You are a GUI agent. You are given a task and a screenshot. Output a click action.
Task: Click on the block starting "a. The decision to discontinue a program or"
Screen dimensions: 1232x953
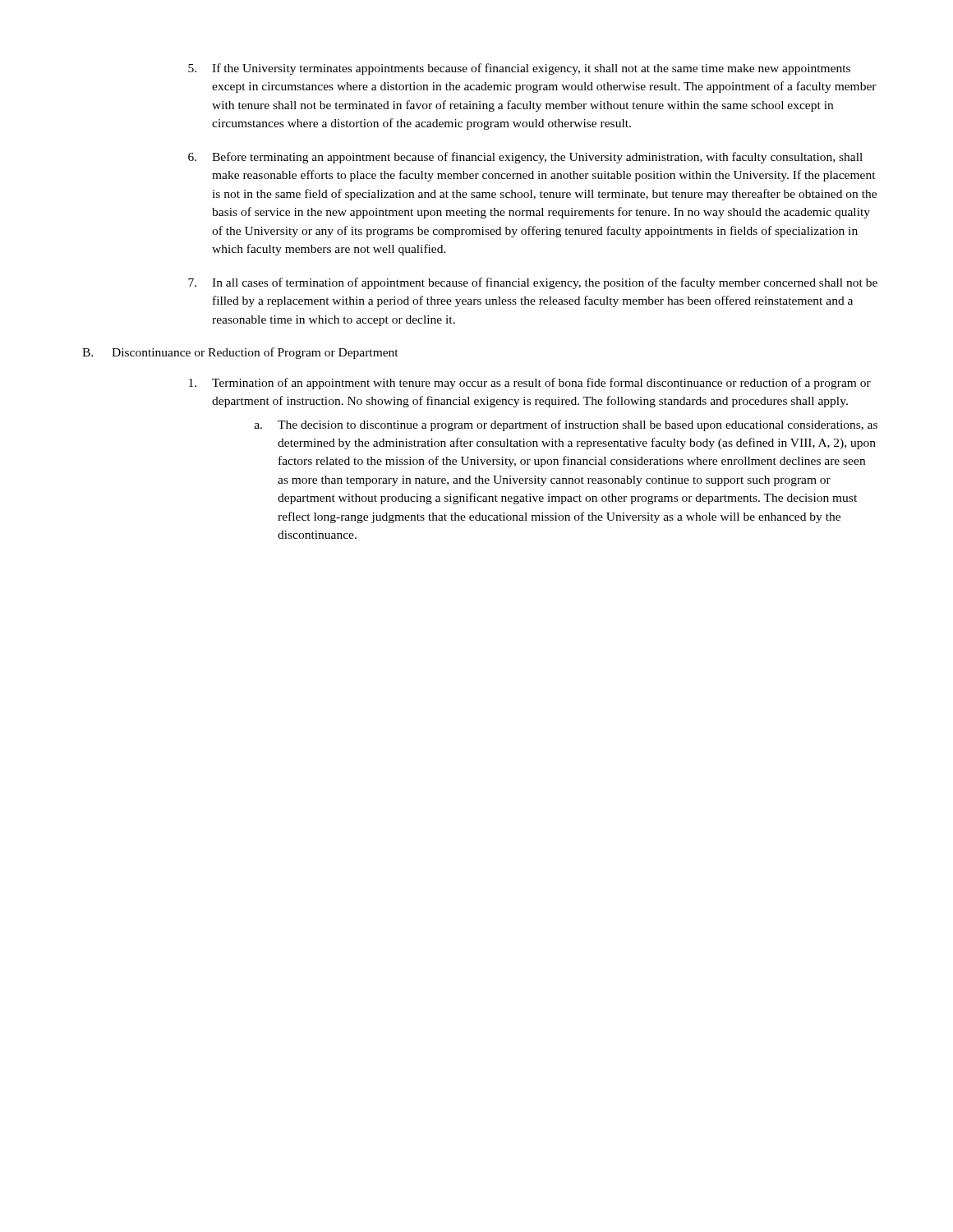(x=546, y=480)
